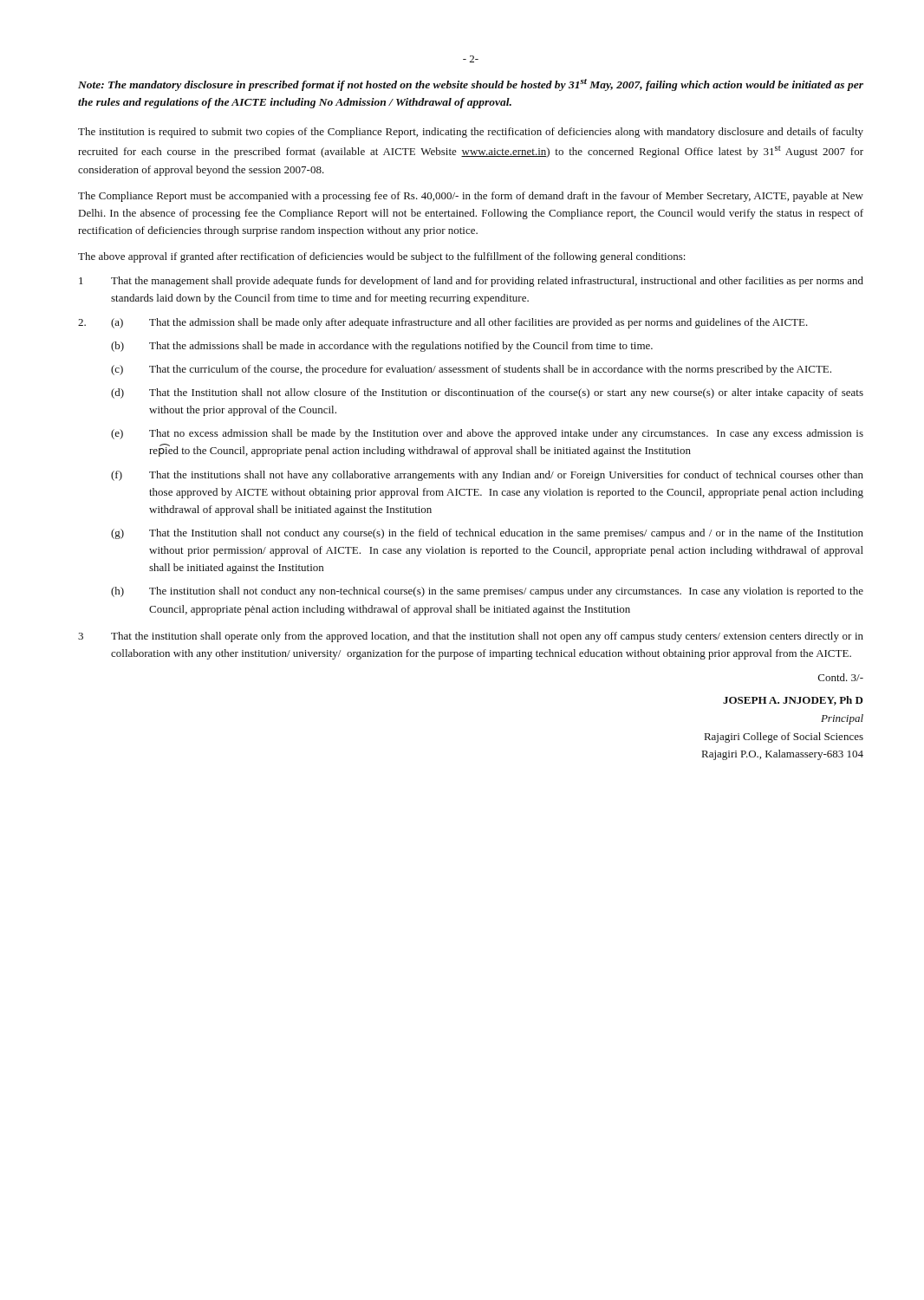Find the passage starting "(a) That the admission shall be made"
Screen dimensions: 1300x924
coord(487,322)
